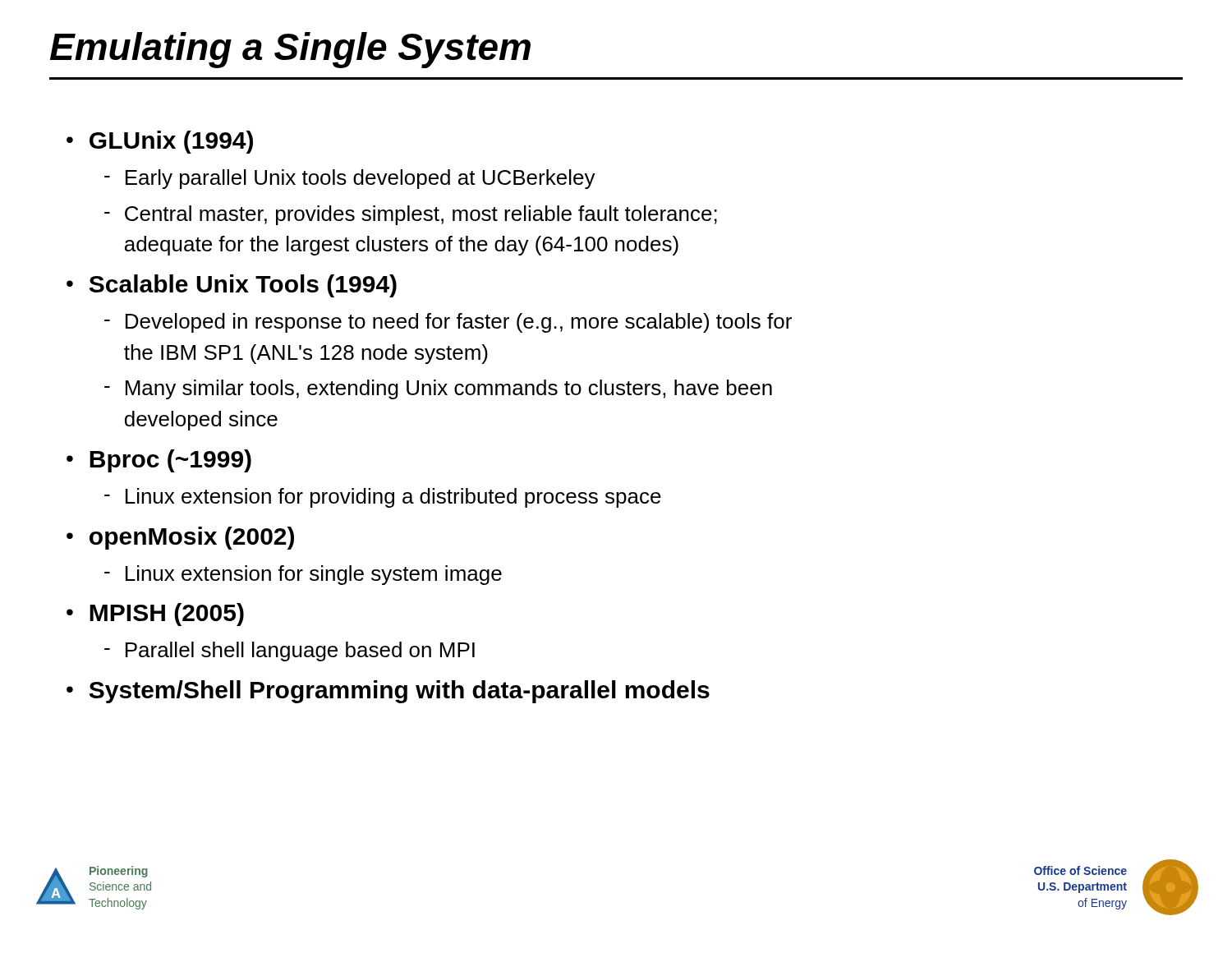This screenshot has width=1232, height=953.
Task: Point to the block starting "• GLUnix (1994) - Early"
Action: point(160,142)
